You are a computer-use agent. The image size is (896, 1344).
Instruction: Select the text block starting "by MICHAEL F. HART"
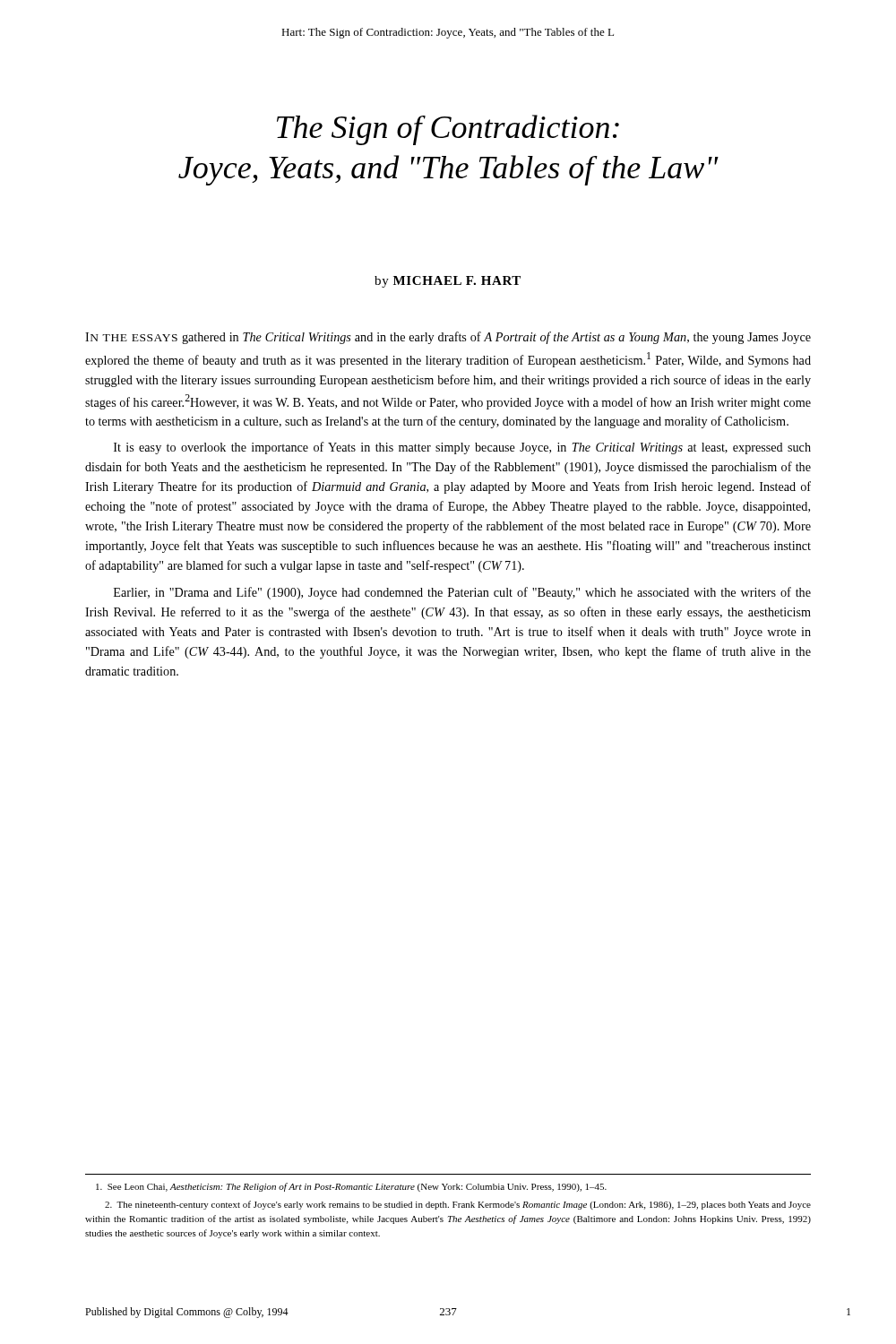coord(448,280)
